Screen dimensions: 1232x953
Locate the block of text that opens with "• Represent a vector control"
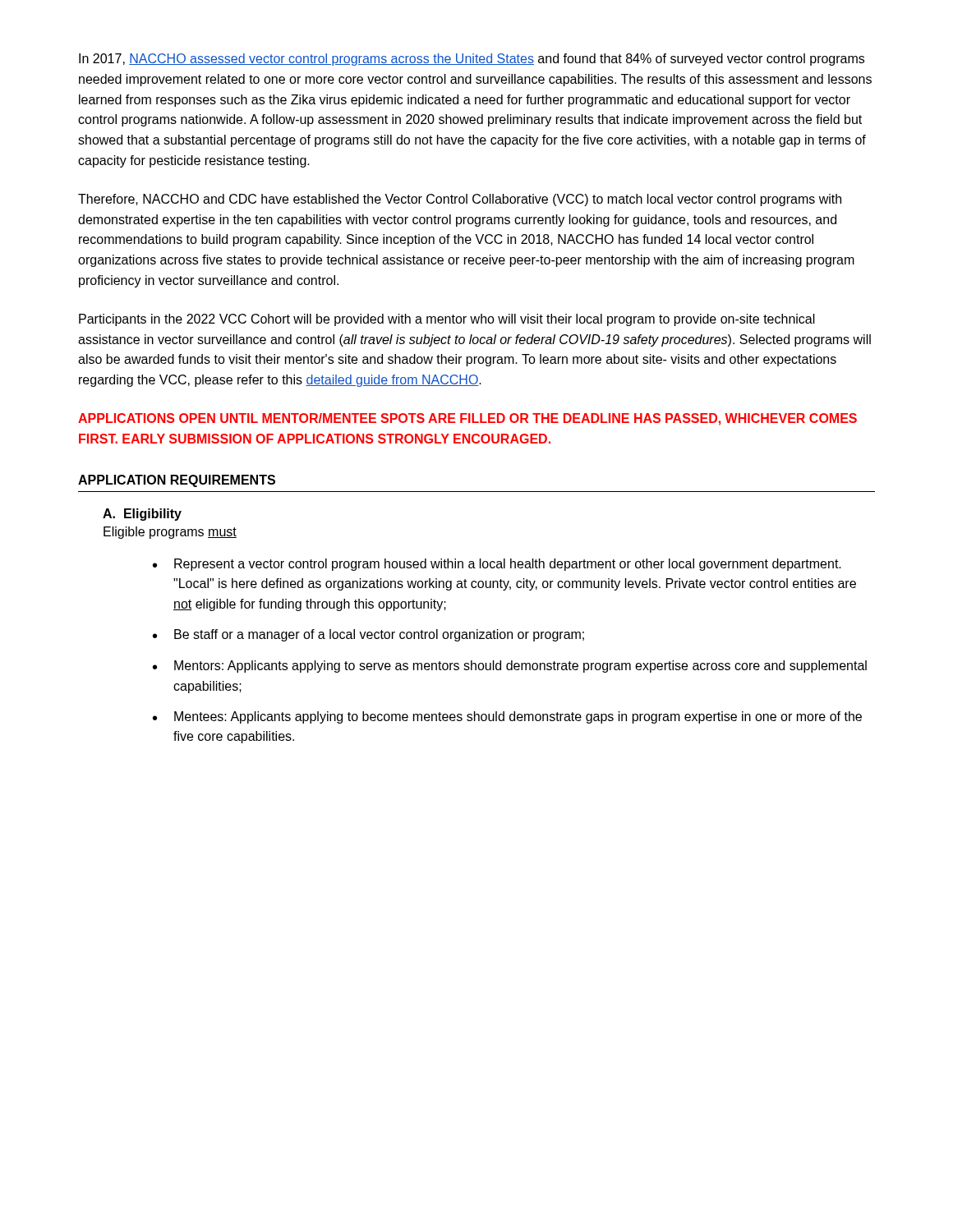513,585
